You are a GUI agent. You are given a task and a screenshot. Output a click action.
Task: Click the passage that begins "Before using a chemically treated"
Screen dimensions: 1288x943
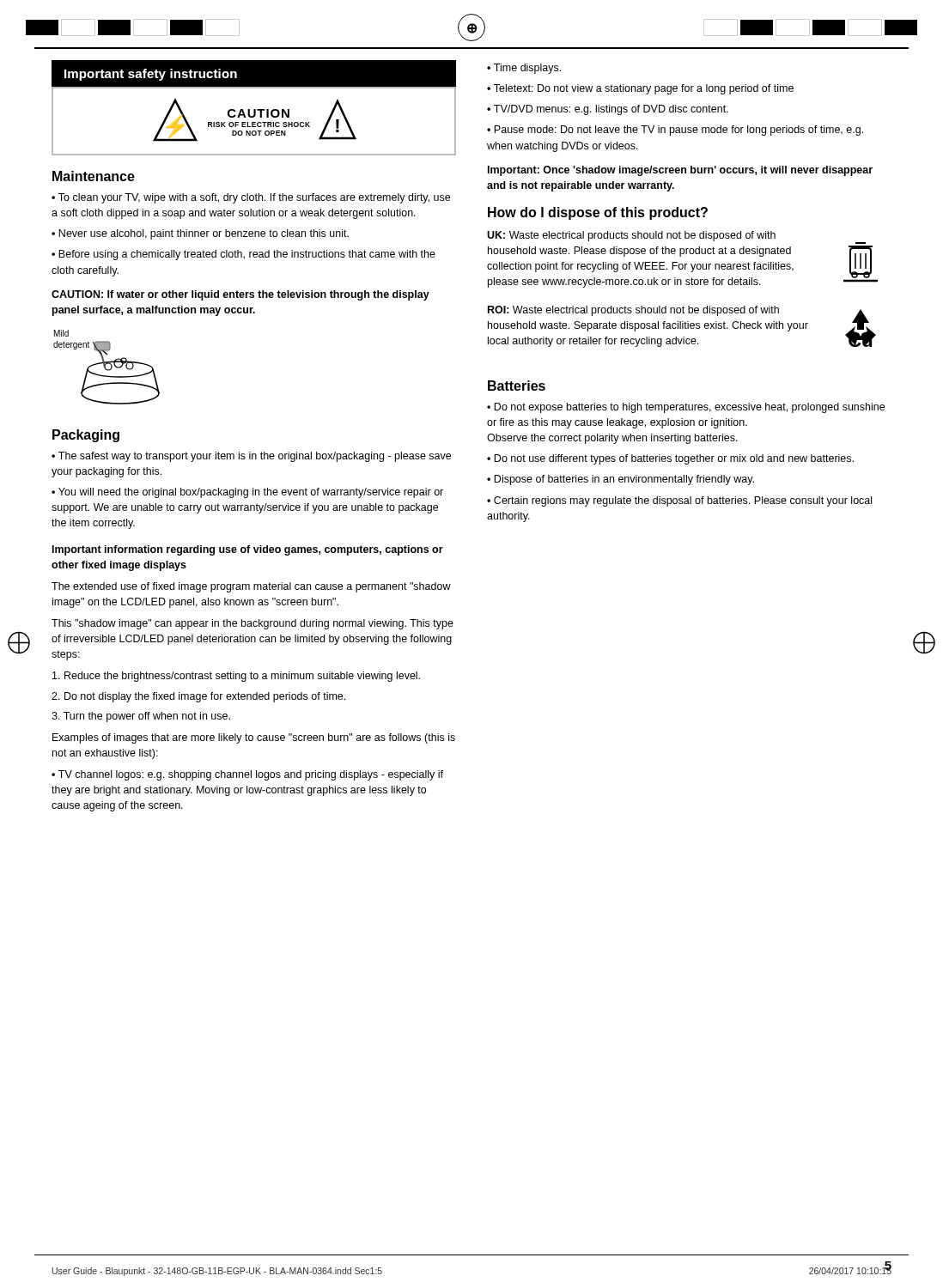click(243, 262)
